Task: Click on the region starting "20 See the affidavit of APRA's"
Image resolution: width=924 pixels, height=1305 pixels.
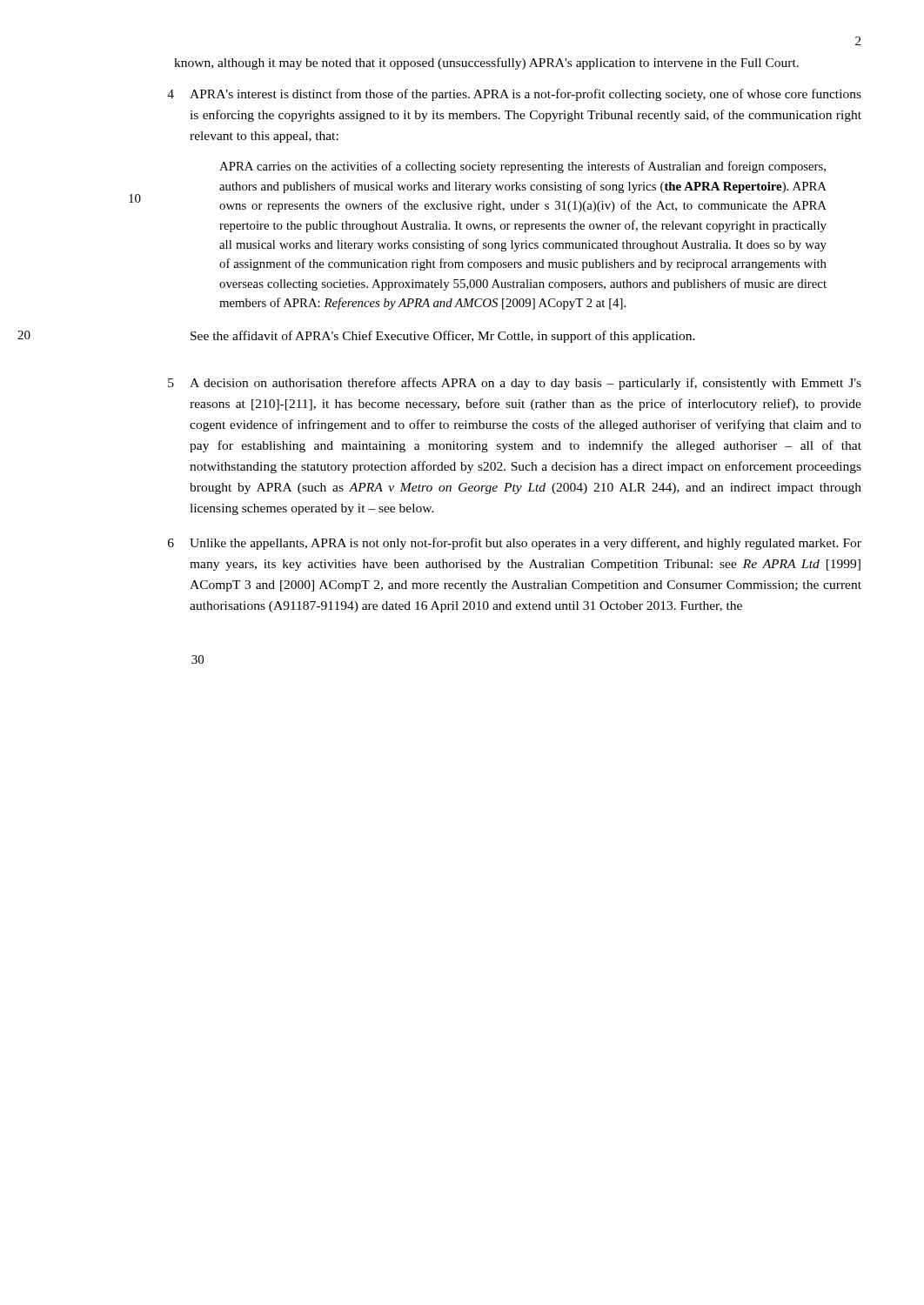Action: point(495,336)
